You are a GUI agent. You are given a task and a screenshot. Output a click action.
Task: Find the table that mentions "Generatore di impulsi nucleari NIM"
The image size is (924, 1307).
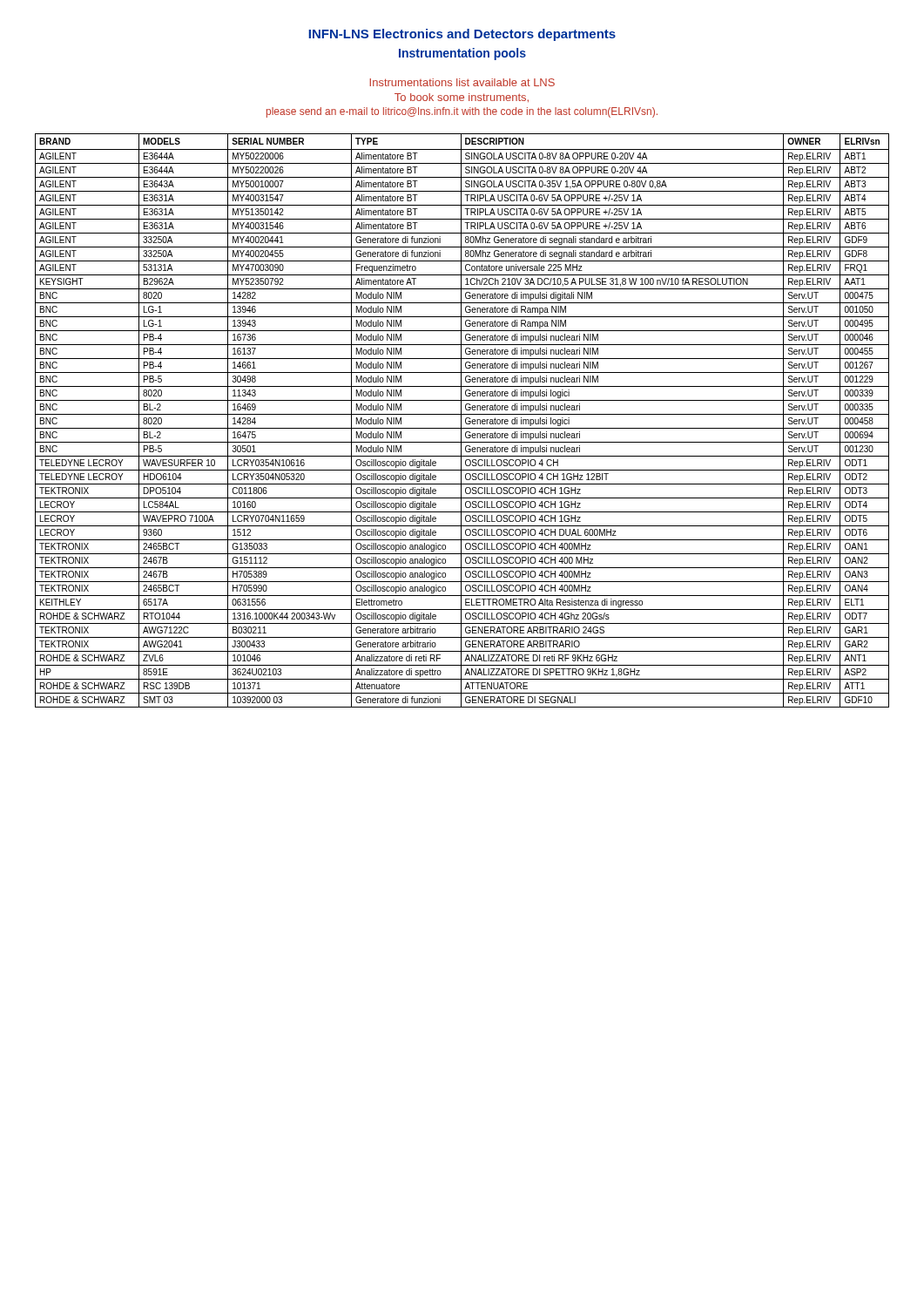[462, 420]
